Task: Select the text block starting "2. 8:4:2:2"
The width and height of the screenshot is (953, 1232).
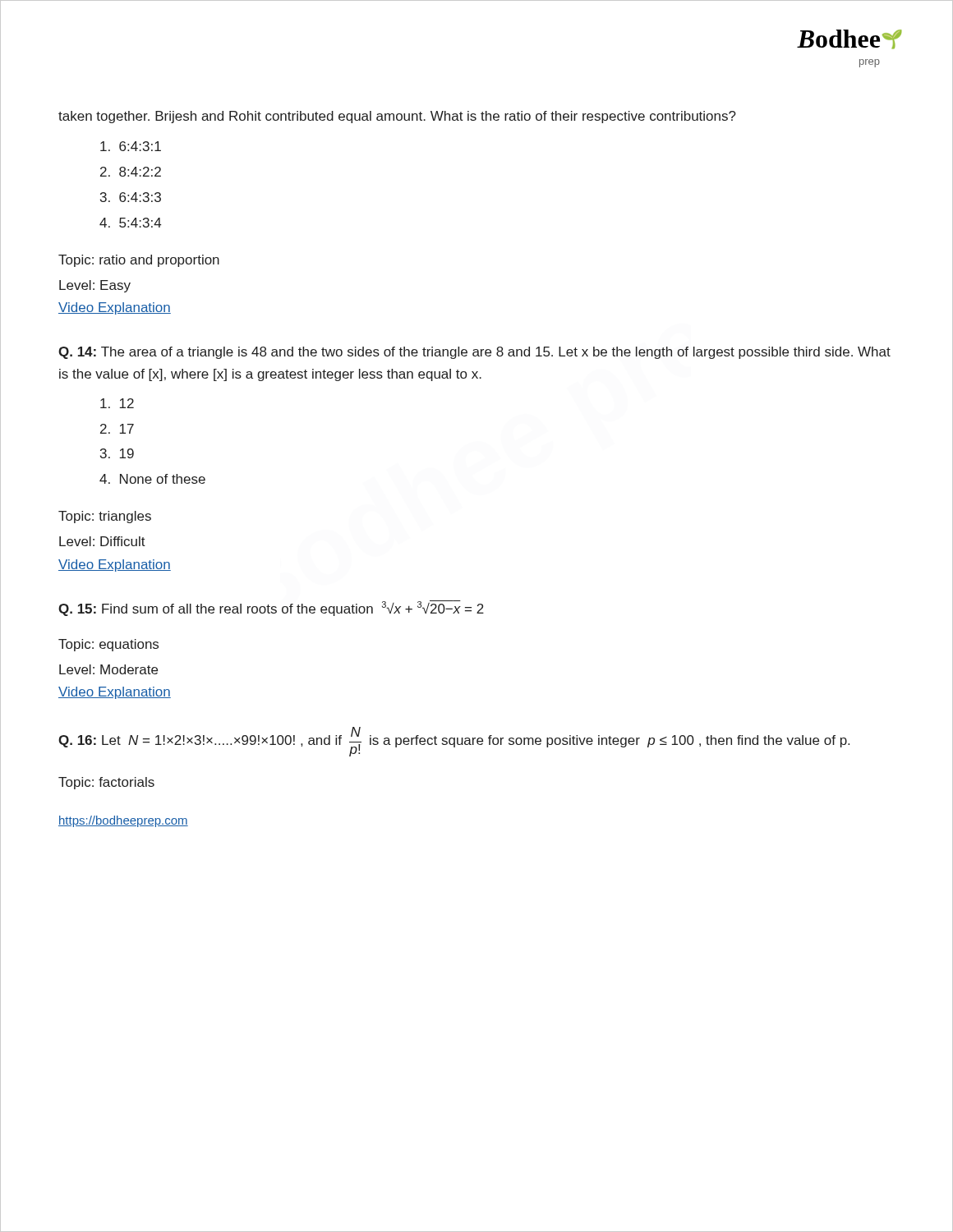Action: [130, 172]
